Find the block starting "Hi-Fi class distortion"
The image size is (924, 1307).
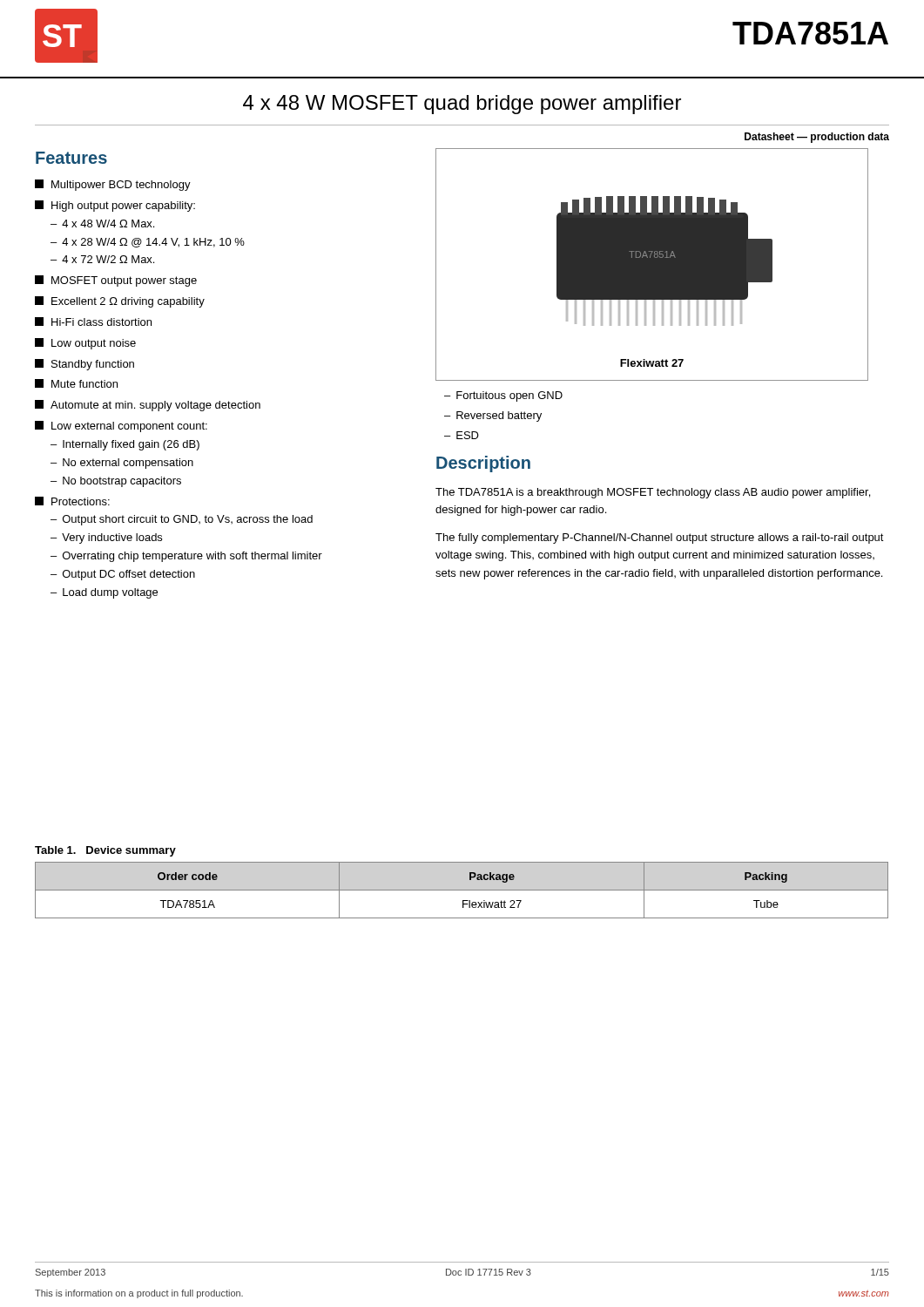point(94,323)
